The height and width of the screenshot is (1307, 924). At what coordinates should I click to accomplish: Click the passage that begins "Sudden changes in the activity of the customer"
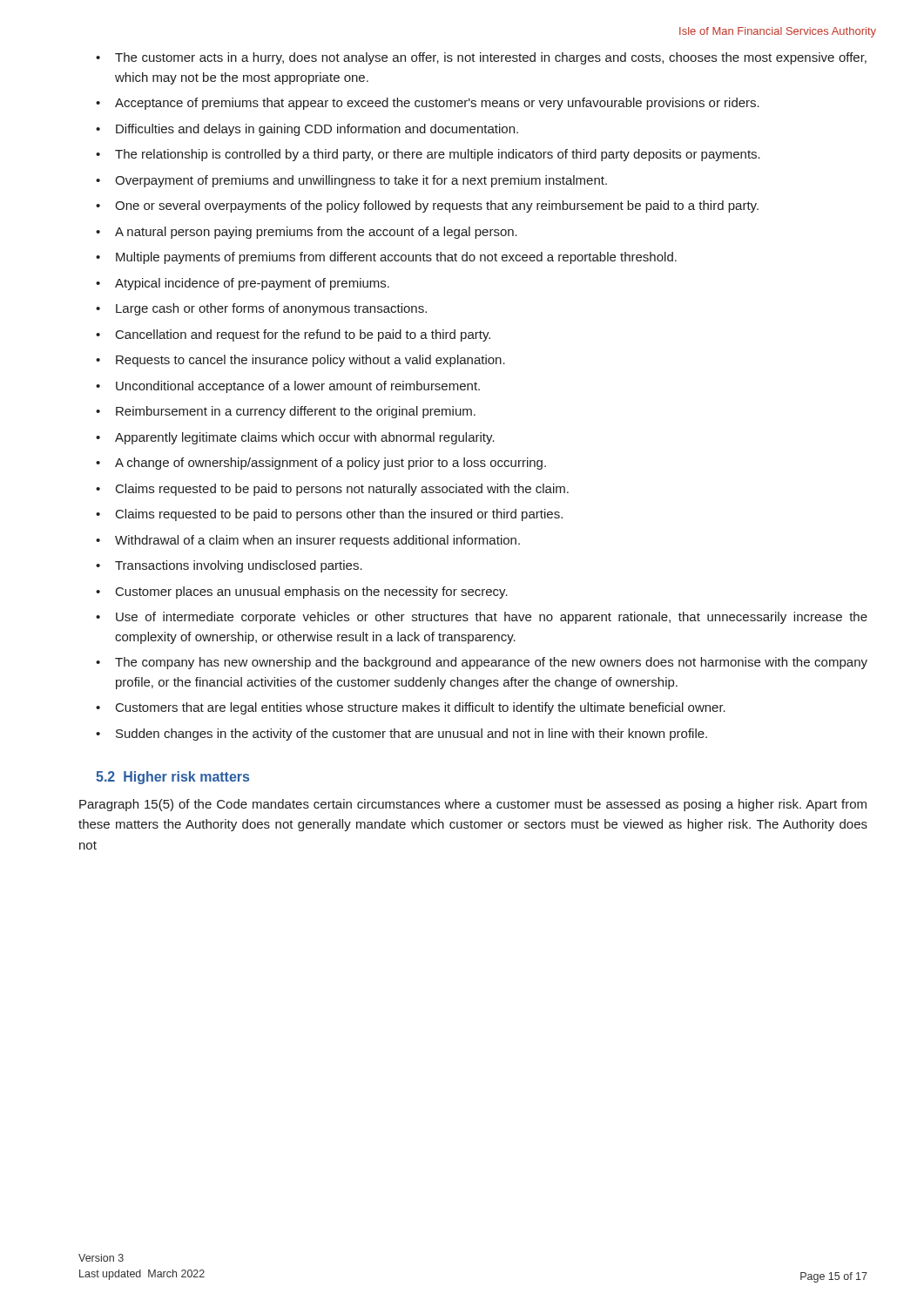[x=412, y=733]
